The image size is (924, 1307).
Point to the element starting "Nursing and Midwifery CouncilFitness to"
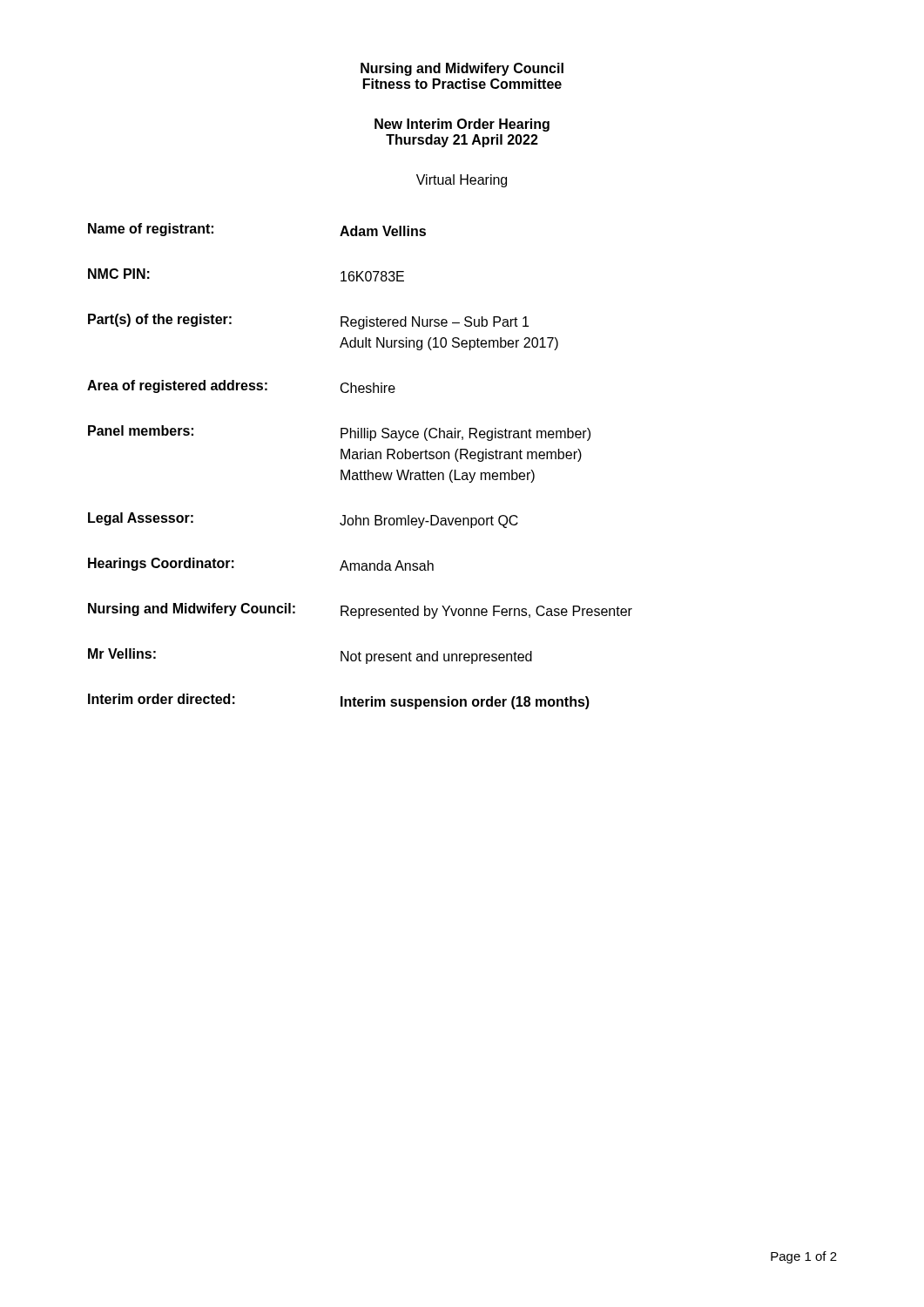click(x=462, y=76)
